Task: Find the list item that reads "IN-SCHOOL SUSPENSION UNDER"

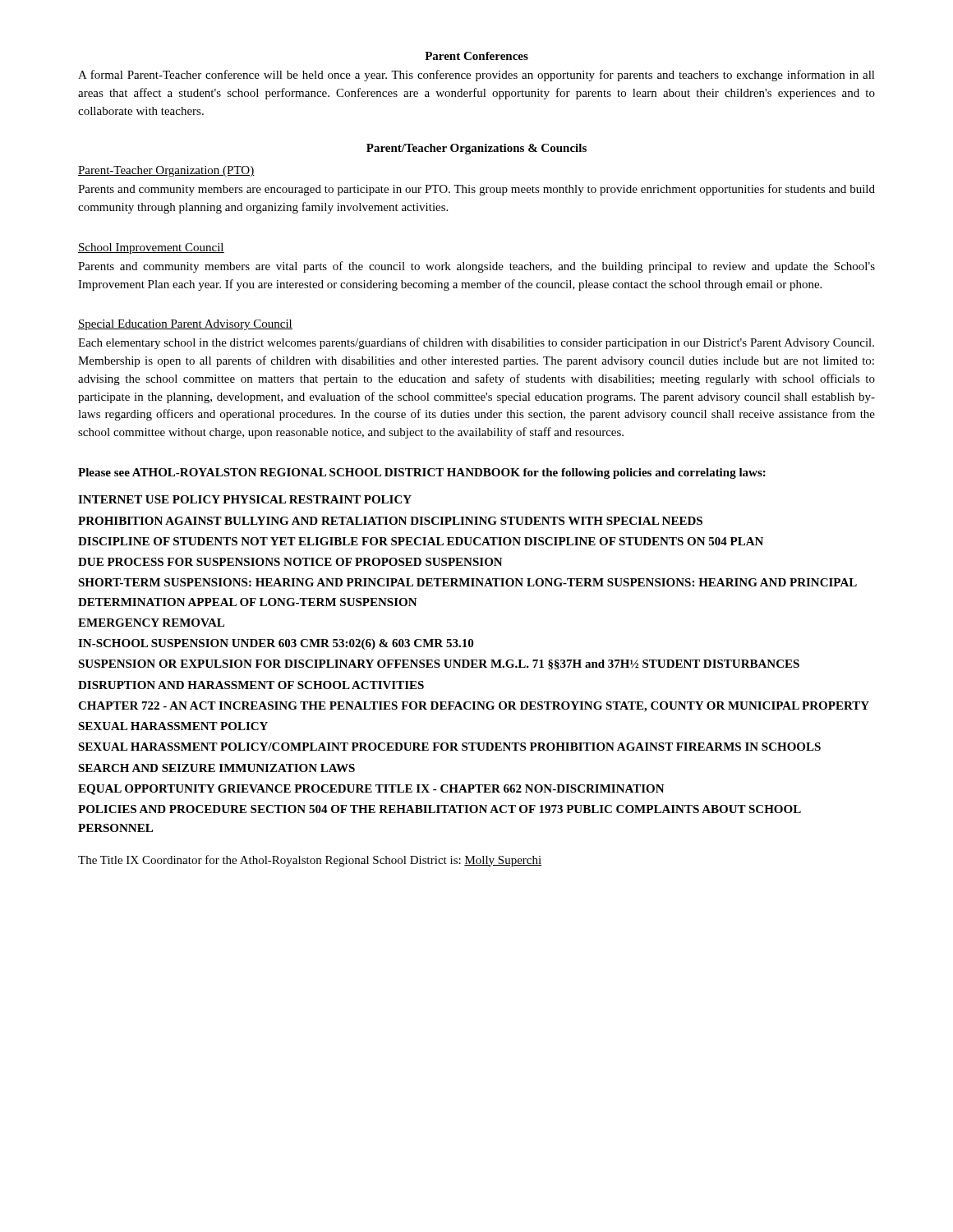Action: (276, 643)
